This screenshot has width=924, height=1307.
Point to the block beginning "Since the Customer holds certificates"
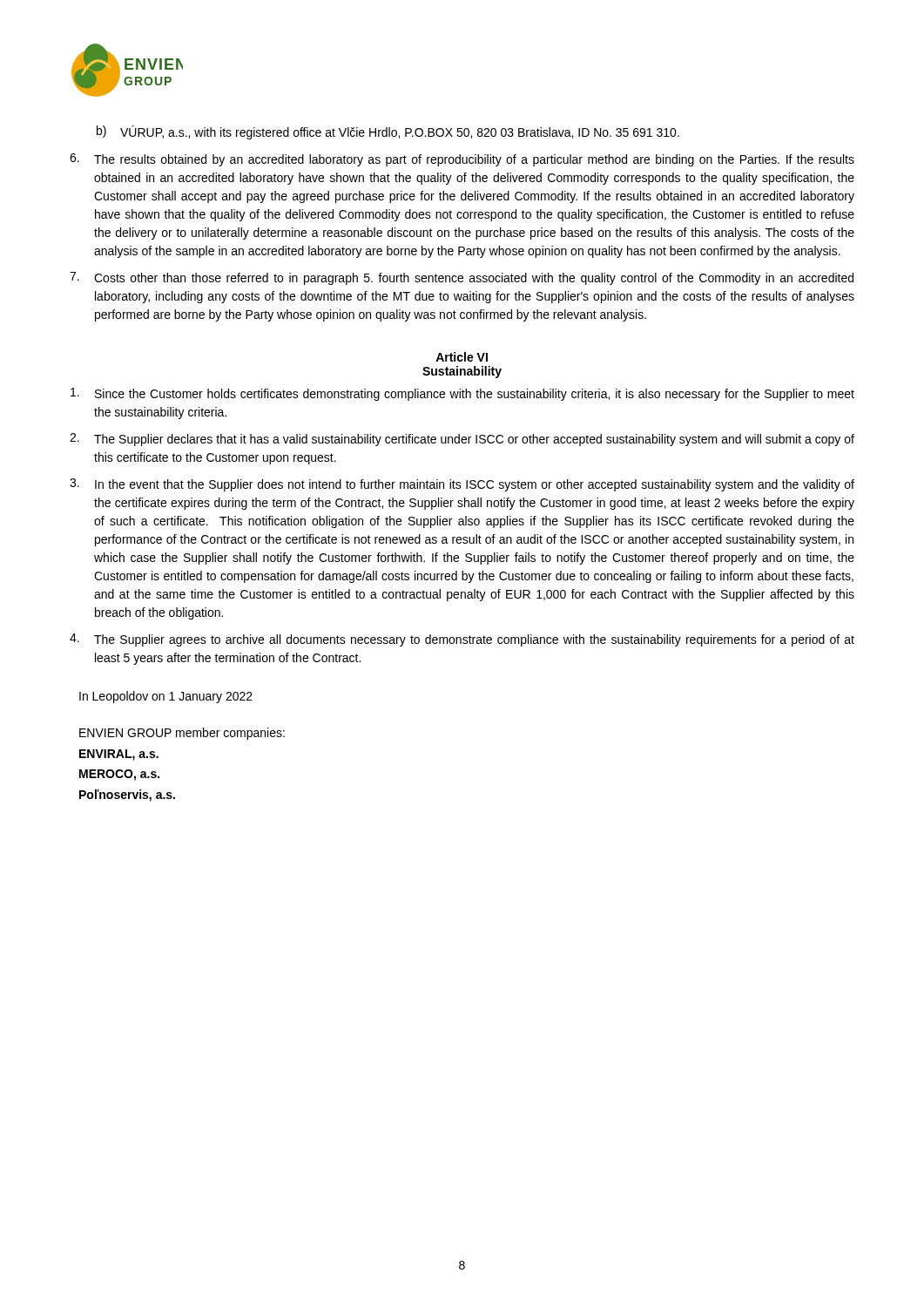coord(462,403)
